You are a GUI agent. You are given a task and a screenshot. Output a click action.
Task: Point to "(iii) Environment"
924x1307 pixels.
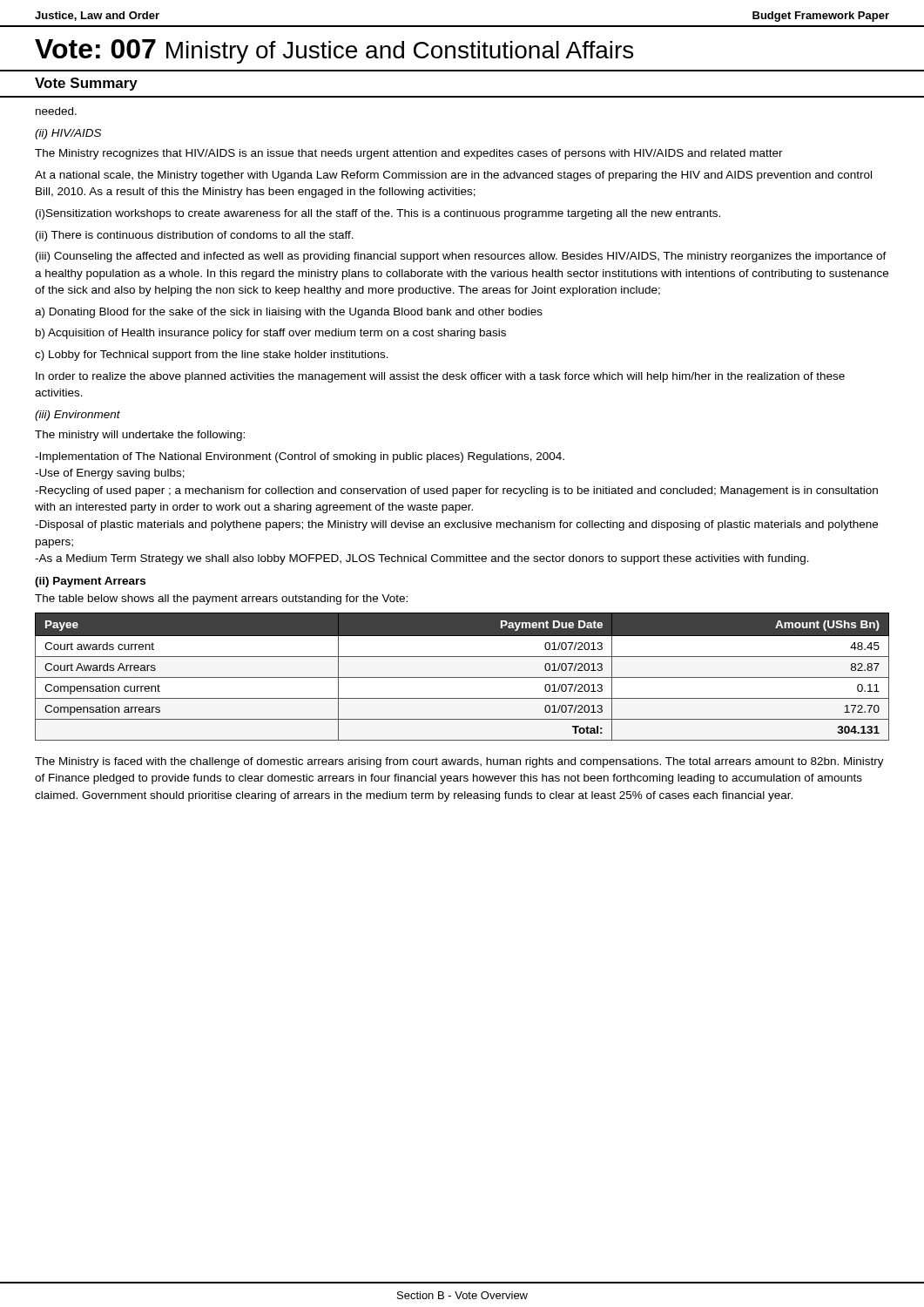[x=77, y=414]
